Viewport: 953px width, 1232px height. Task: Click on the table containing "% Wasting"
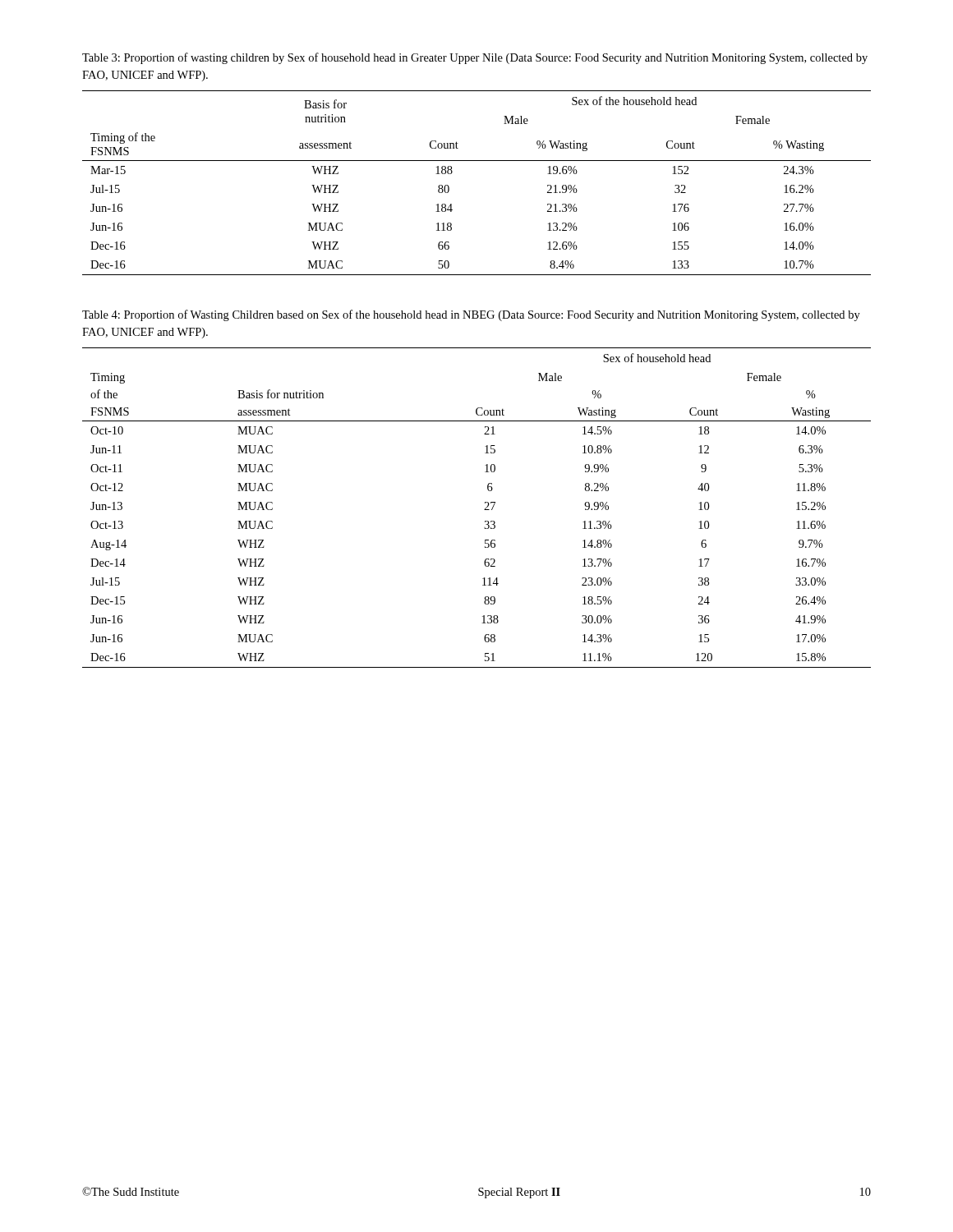pyautogui.click(x=476, y=183)
